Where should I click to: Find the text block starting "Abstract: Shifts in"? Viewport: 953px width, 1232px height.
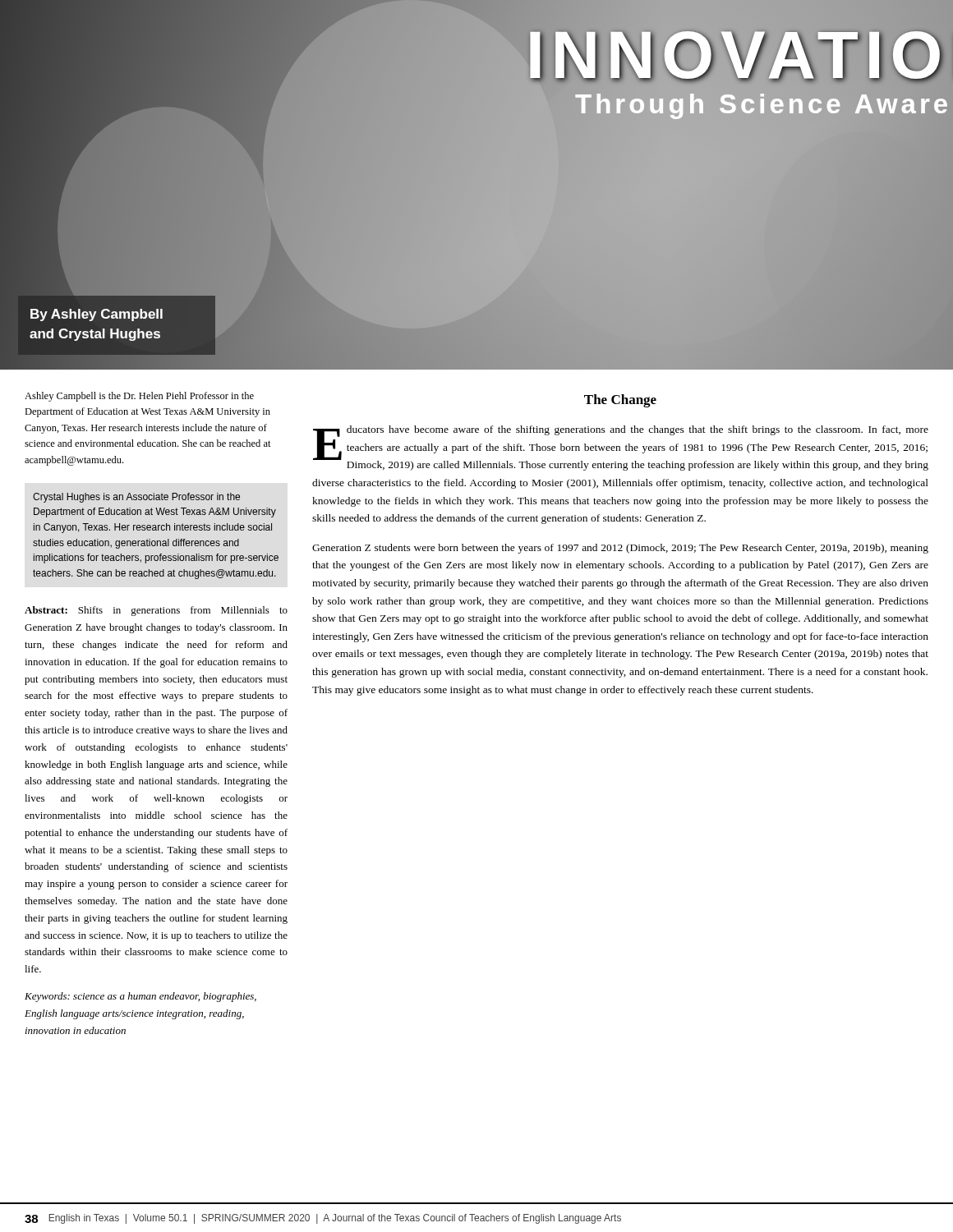[156, 790]
